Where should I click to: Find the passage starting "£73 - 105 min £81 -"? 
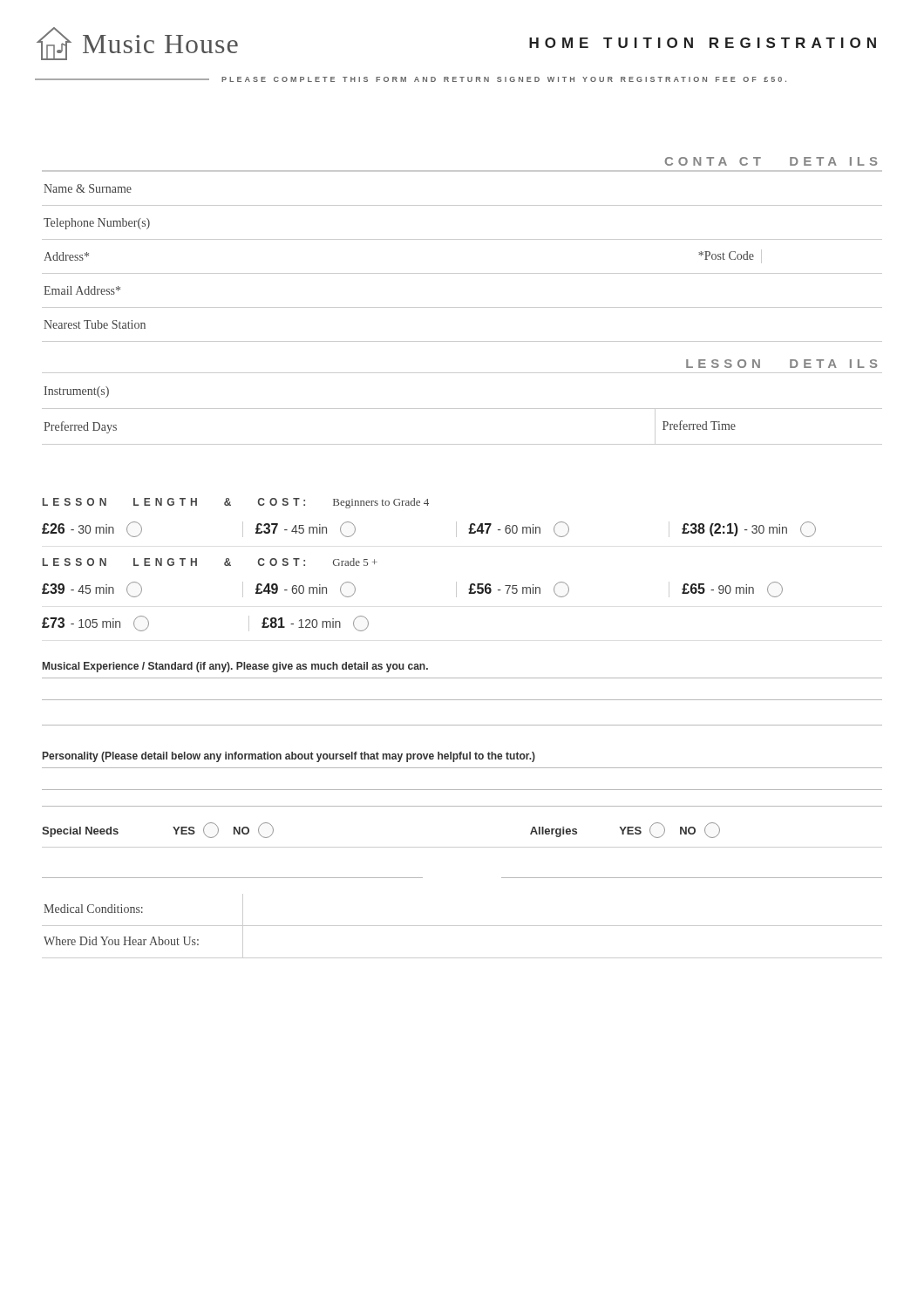coord(255,624)
